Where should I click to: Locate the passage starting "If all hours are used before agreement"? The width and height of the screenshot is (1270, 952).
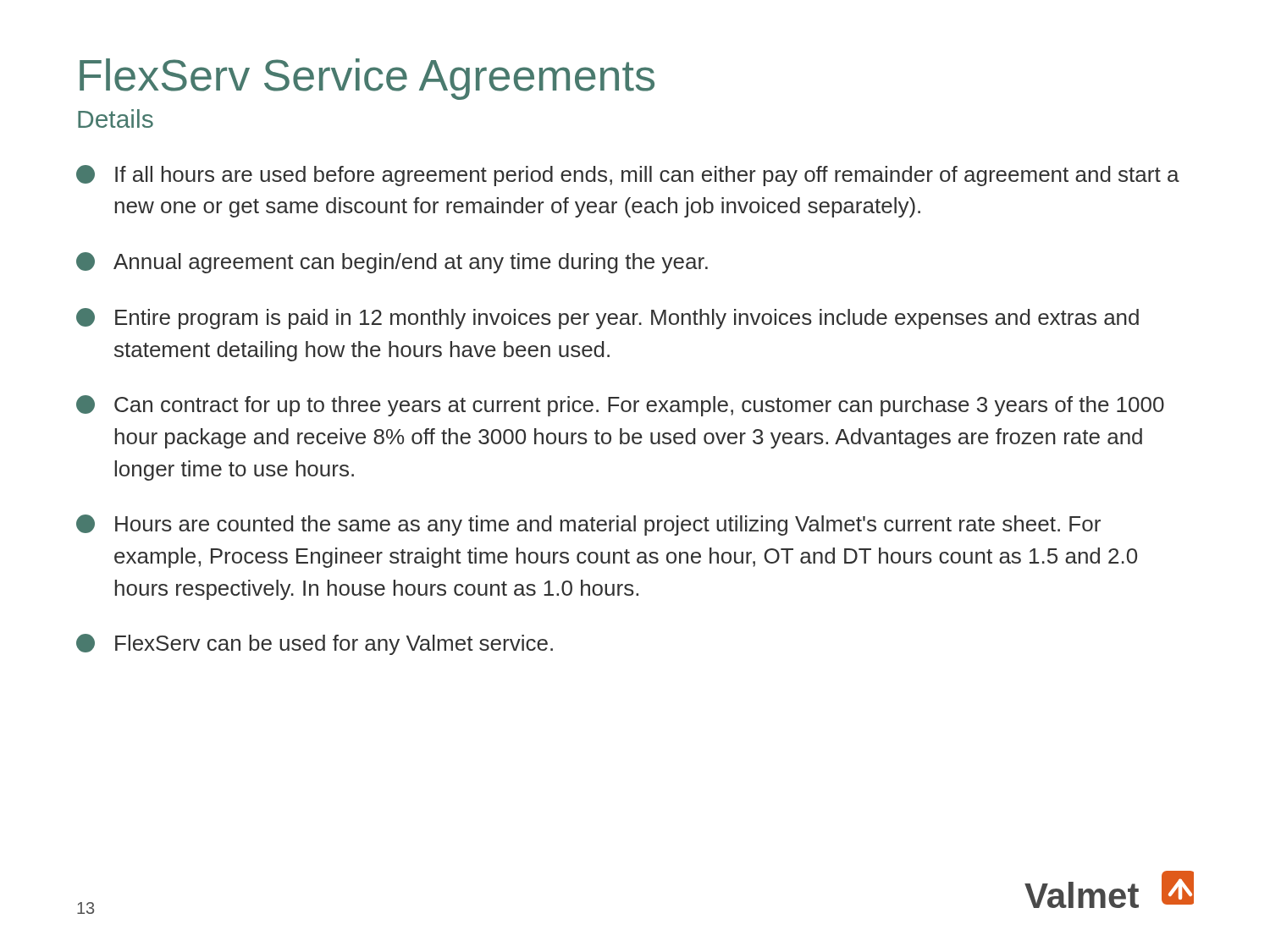[x=635, y=191]
